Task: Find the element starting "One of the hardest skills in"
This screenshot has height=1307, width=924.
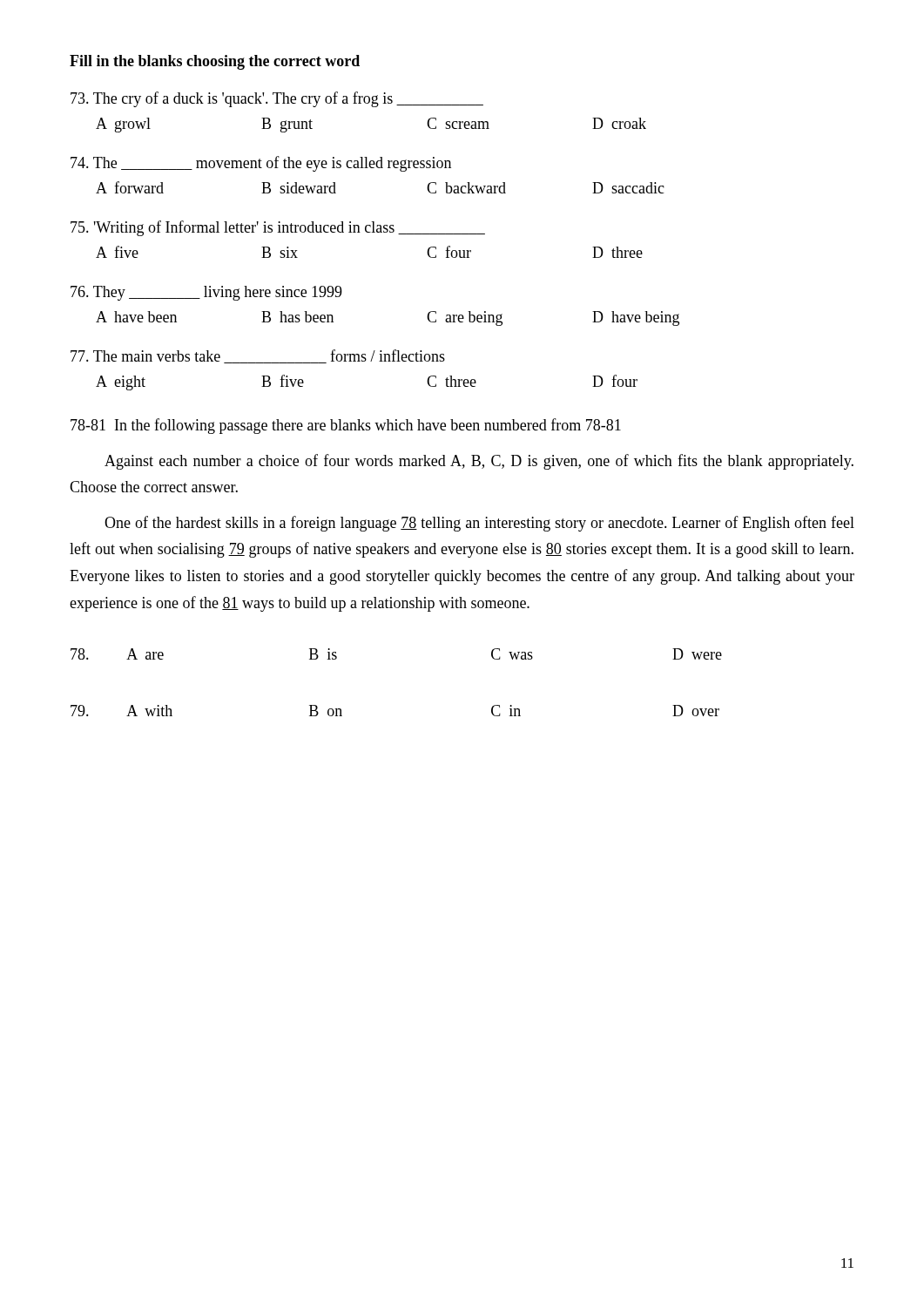Action: [x=462, y=563]
